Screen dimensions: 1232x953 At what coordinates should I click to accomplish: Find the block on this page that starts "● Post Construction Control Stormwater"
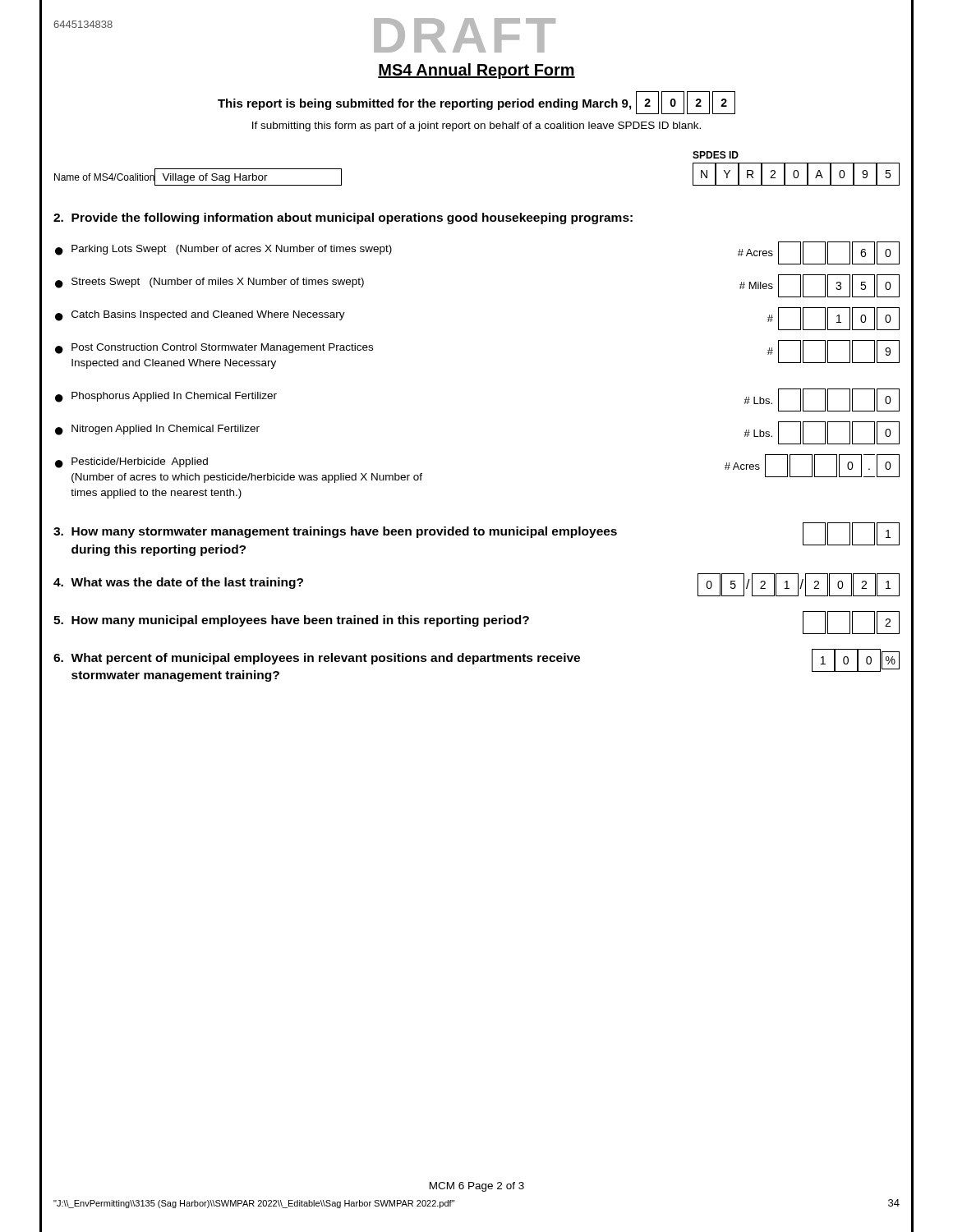point(222,350)
